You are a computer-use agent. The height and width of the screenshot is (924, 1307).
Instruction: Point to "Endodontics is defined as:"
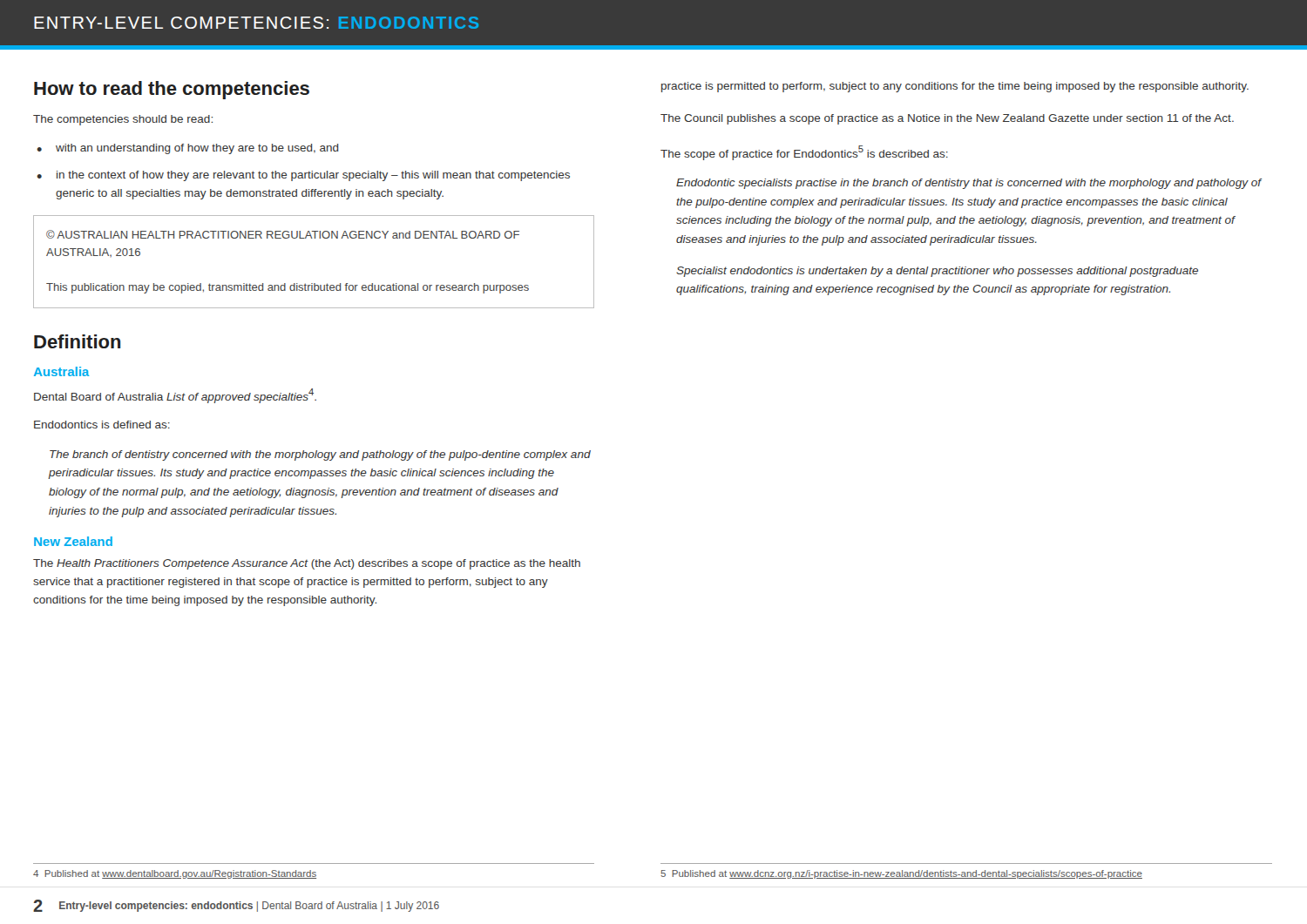[x=102, y=424]
